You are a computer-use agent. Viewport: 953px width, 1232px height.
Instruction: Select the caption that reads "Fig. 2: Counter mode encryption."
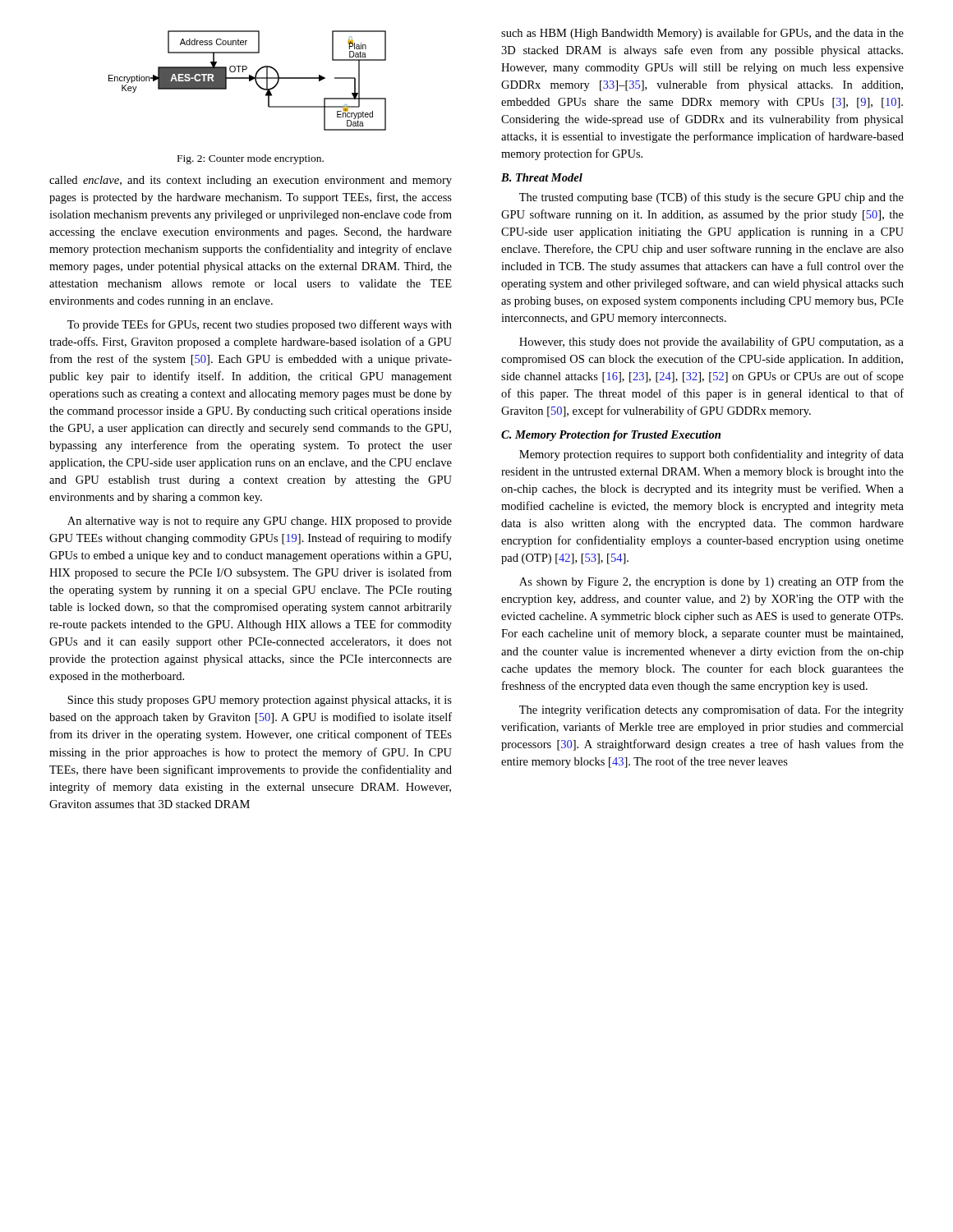[251, 158]
